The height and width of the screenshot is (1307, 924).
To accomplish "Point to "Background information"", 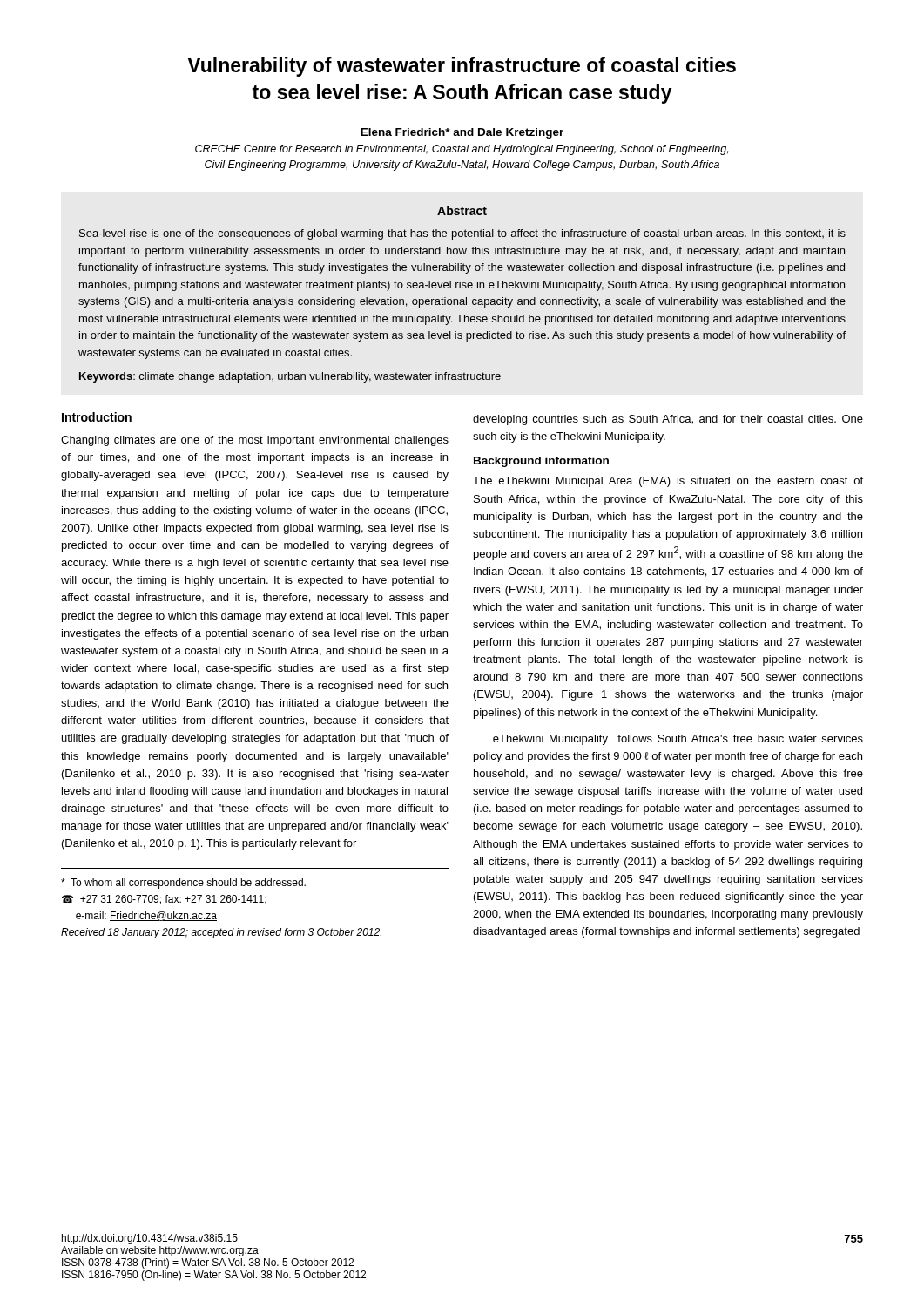I will click(541, 461).
